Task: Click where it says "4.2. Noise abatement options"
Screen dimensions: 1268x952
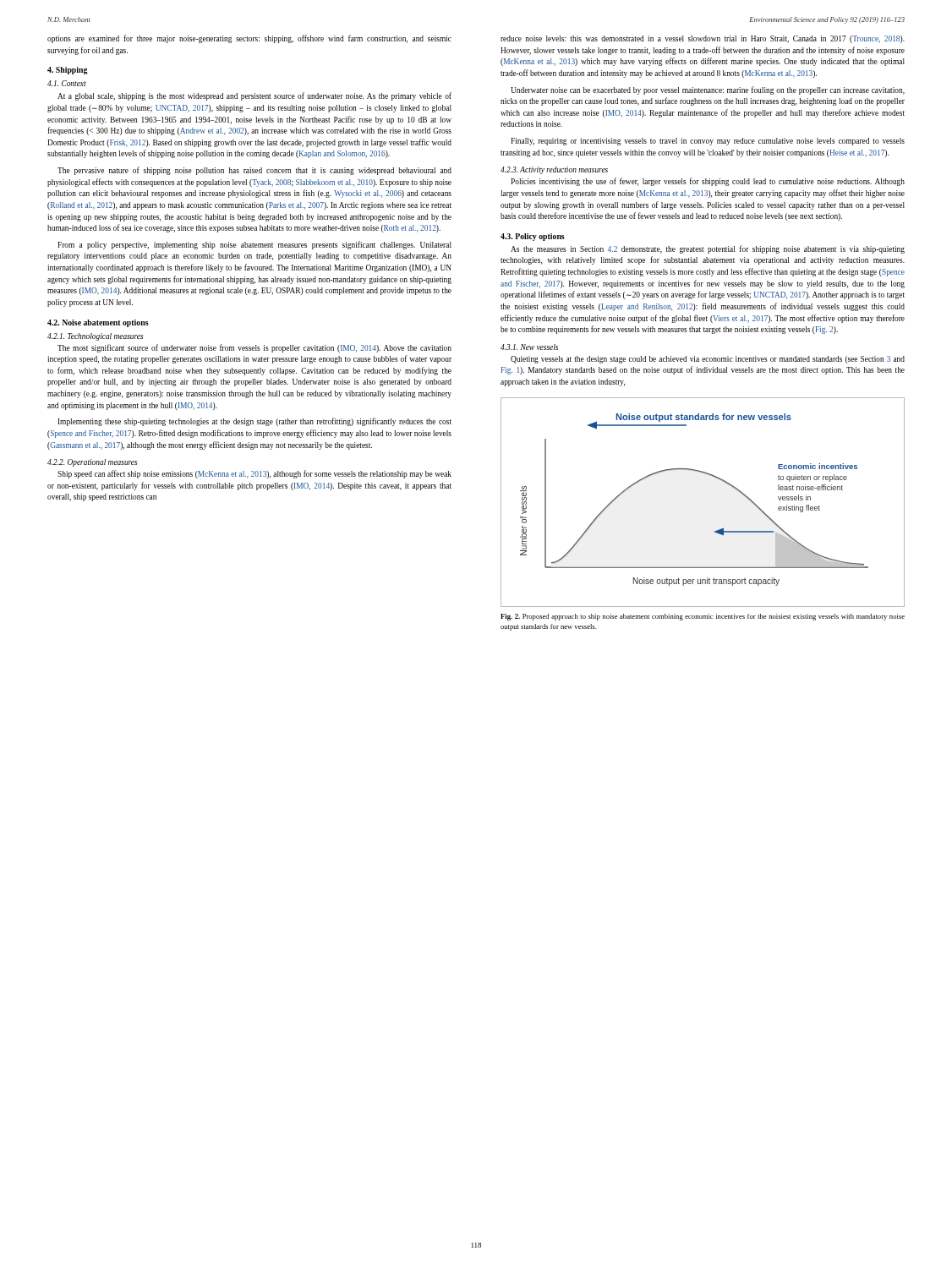Action: (x=98, y=322)
